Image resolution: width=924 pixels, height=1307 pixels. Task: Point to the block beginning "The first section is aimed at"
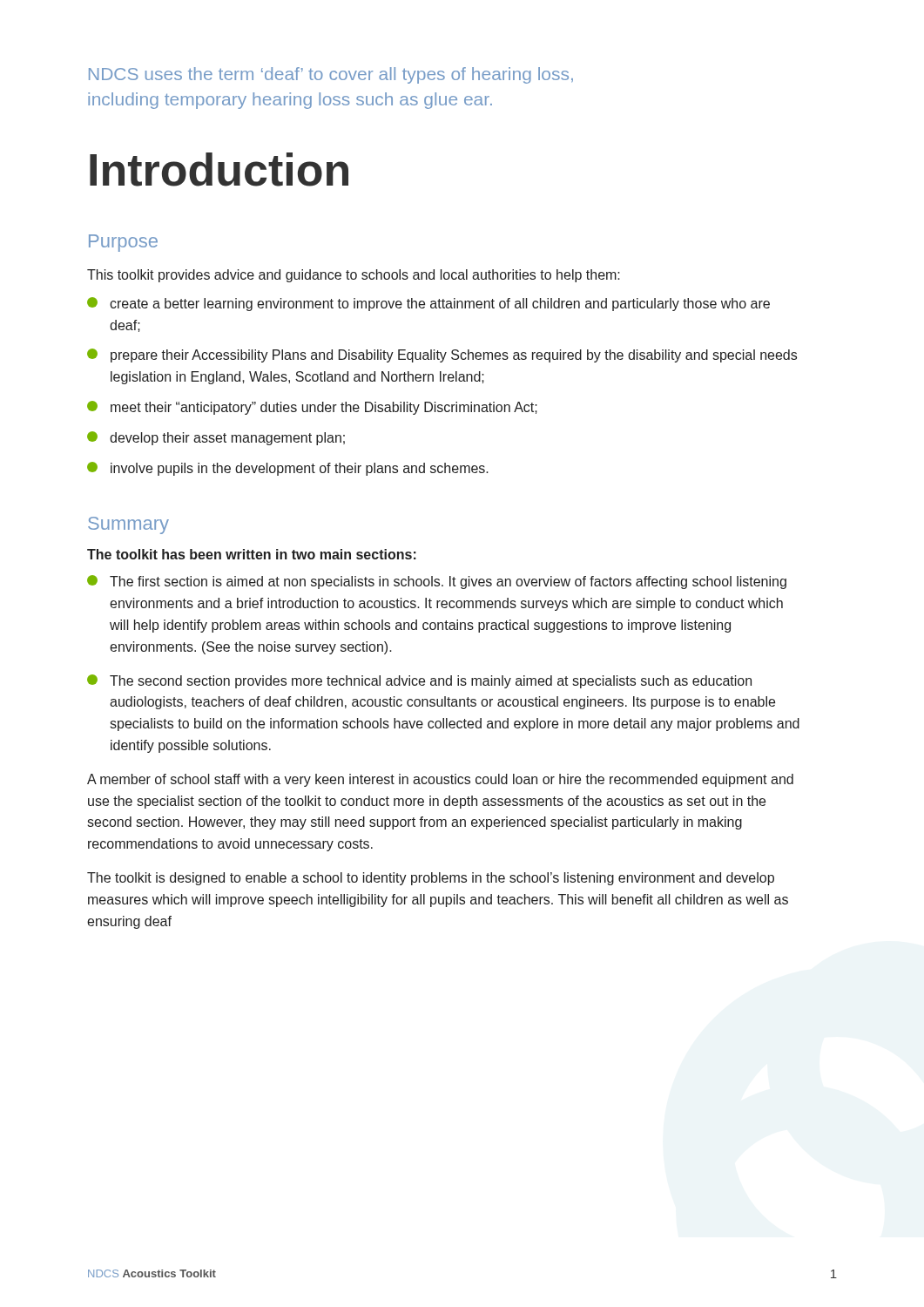point(444,615)
